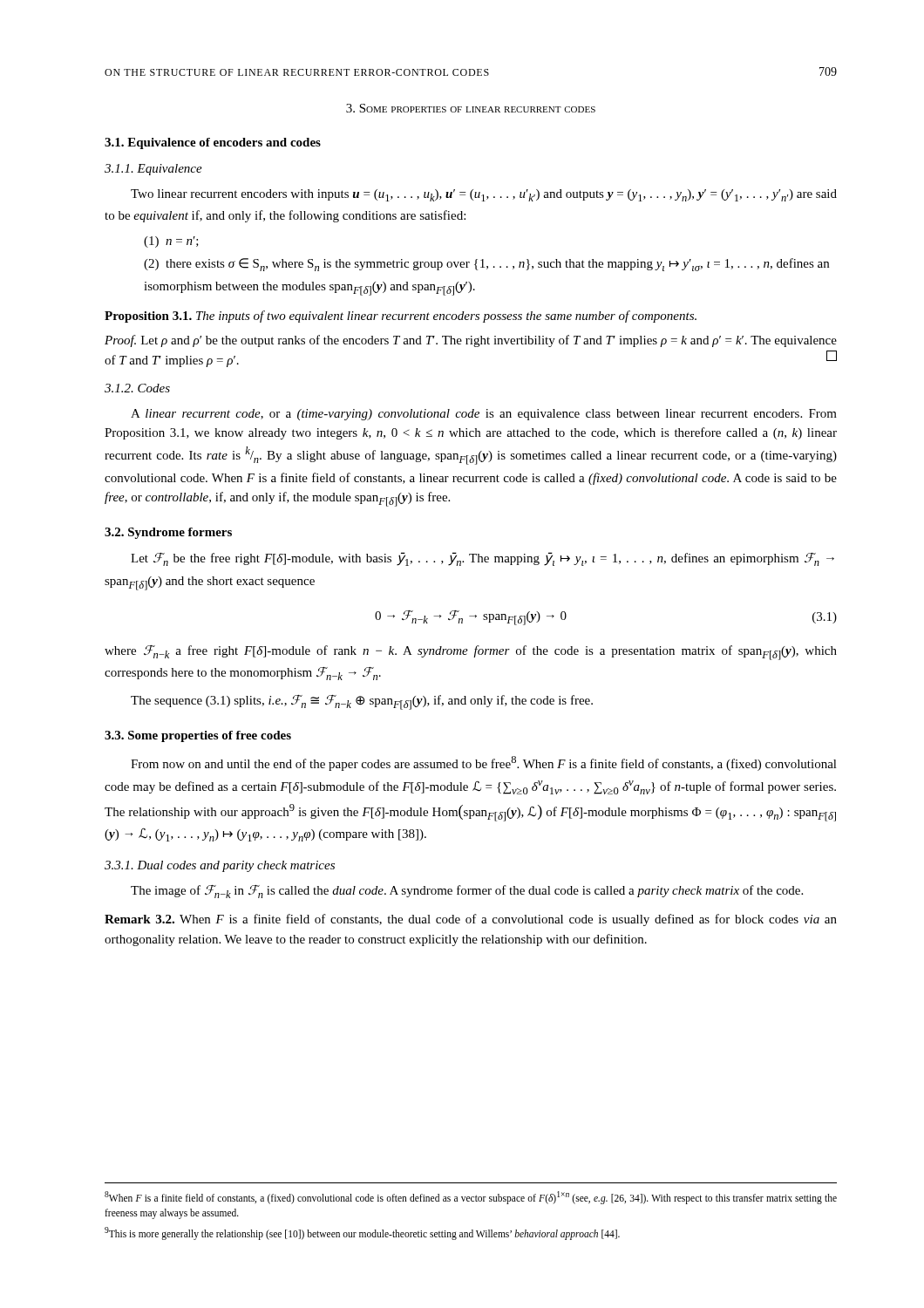The width and height of the screenshot is (924, 1308).
Task: Click on the passage starting "3. Some properties of linear"
Action: pyautogui.click(x=471, y=108)
